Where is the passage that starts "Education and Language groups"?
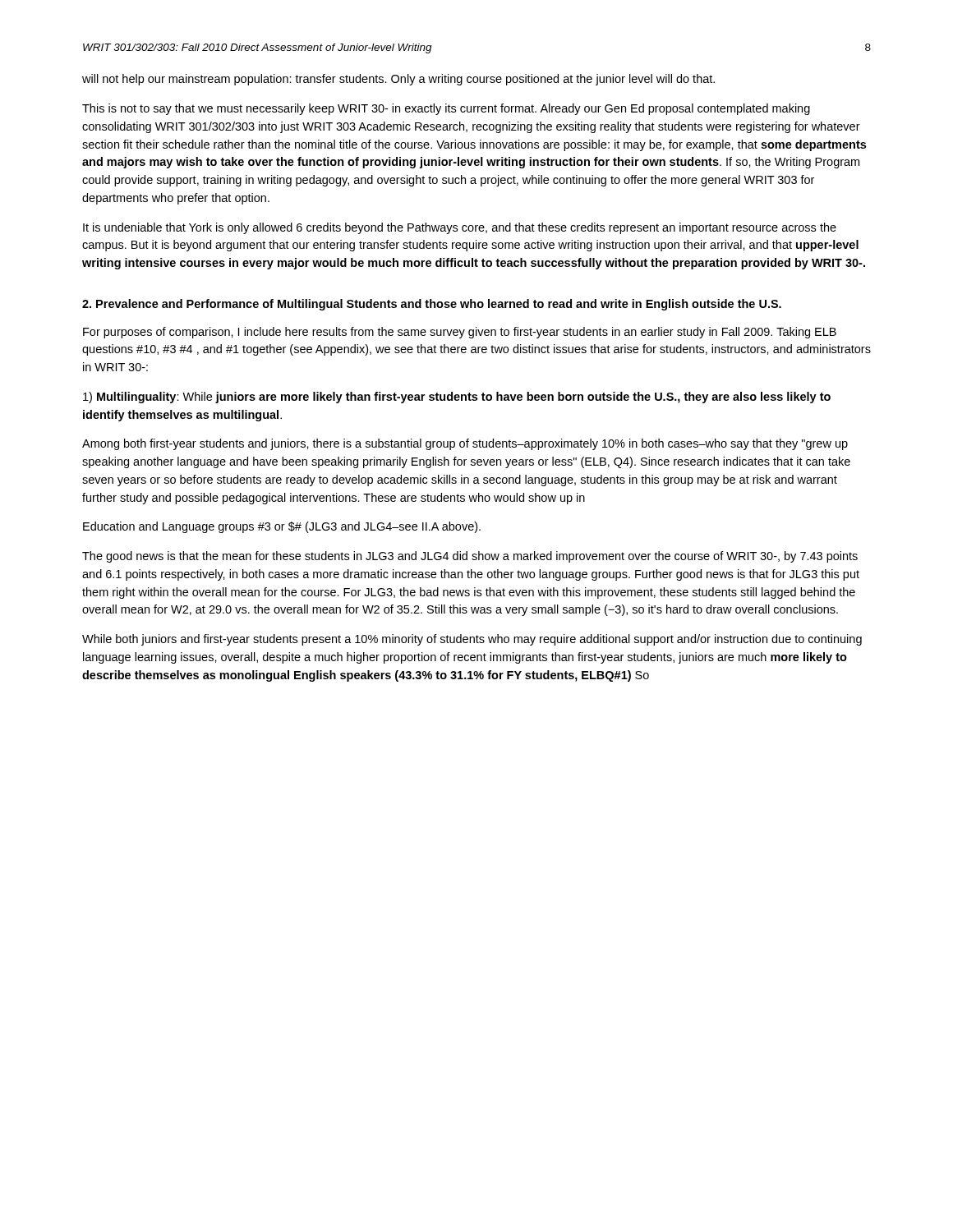Viewport: 953px width, 1232px height. click(x=476, y=527)
